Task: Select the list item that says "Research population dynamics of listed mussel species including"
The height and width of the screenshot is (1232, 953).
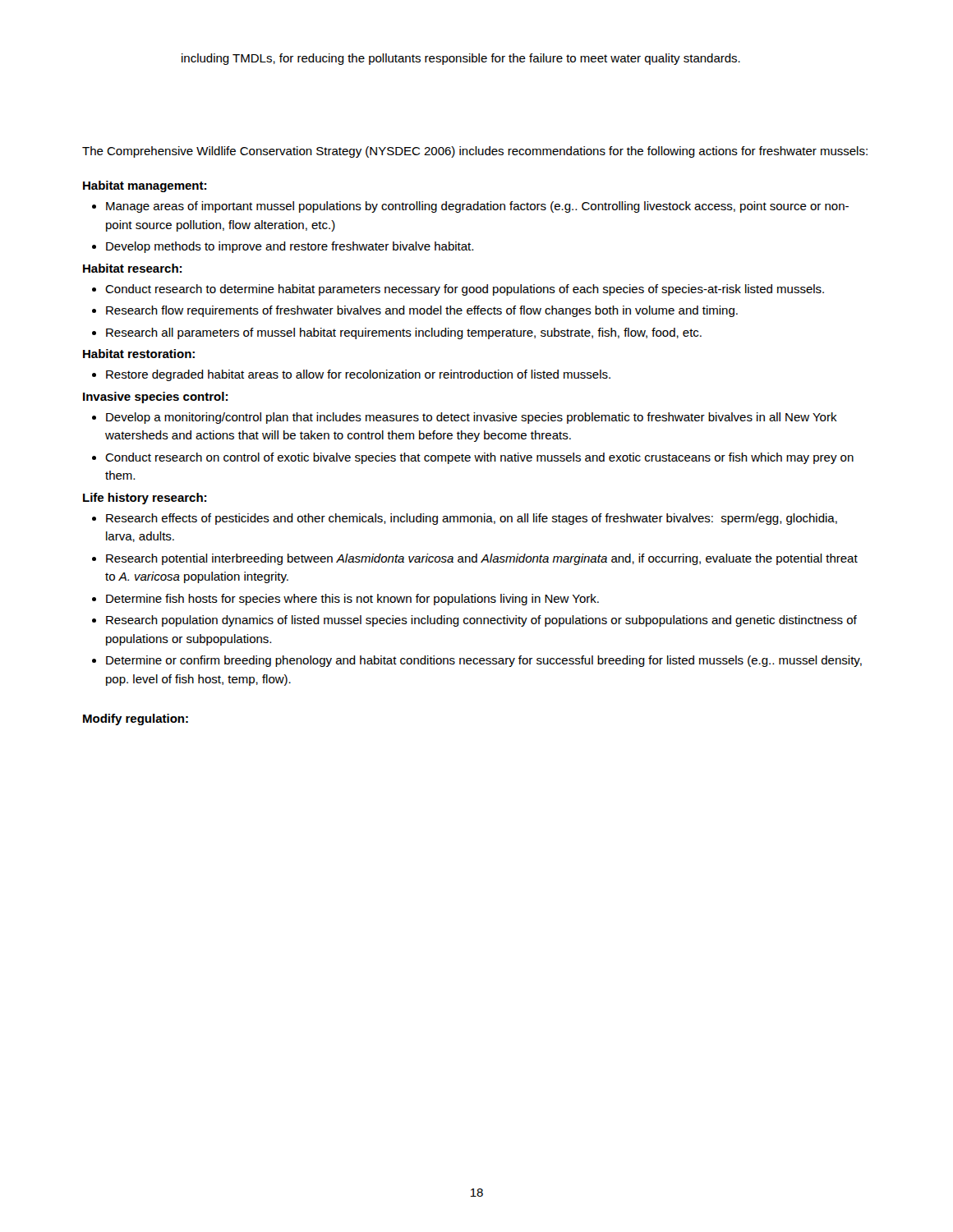Action: (x=481, y=629)
